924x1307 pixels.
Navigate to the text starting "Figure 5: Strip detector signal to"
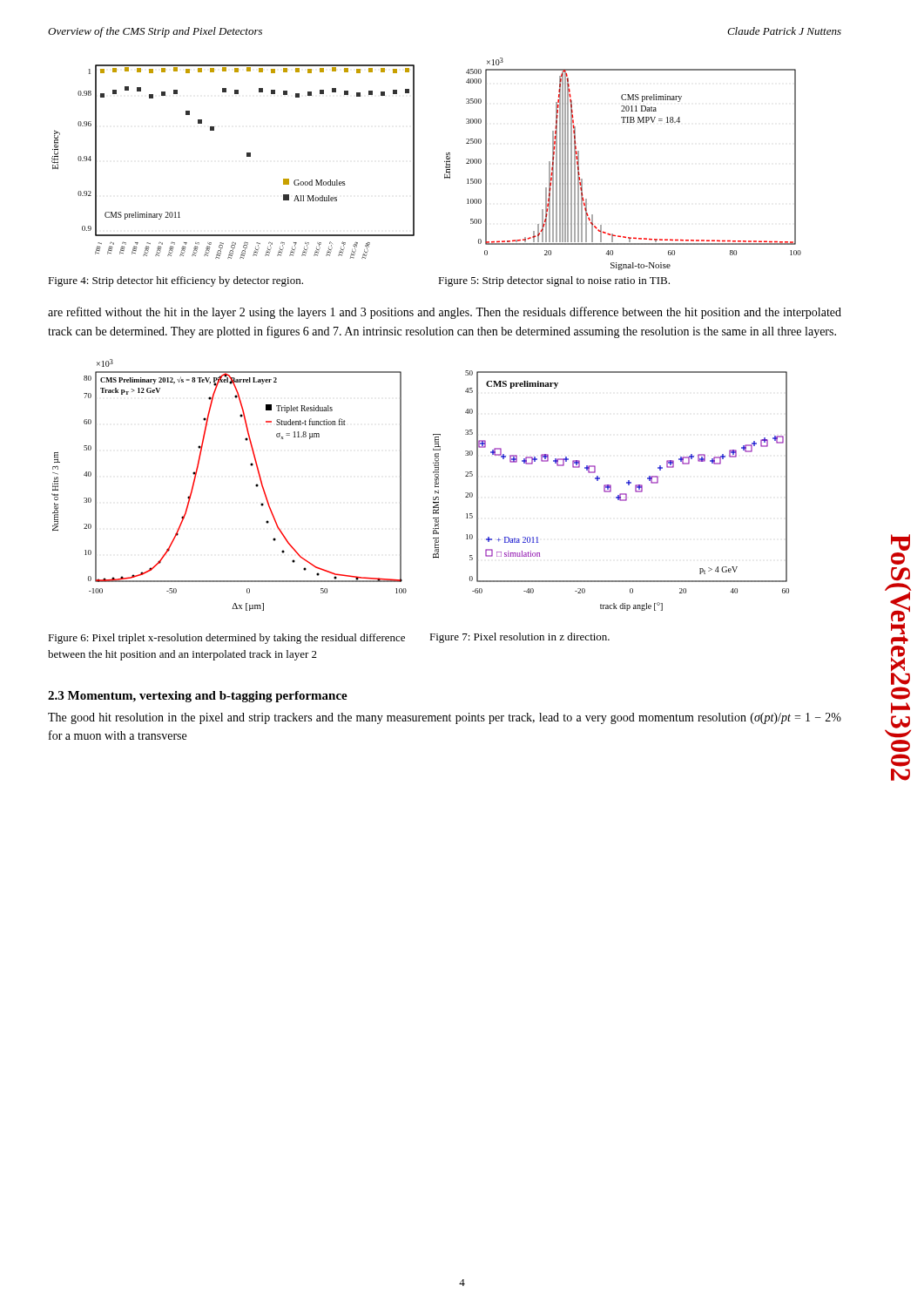tap(554, 280)
